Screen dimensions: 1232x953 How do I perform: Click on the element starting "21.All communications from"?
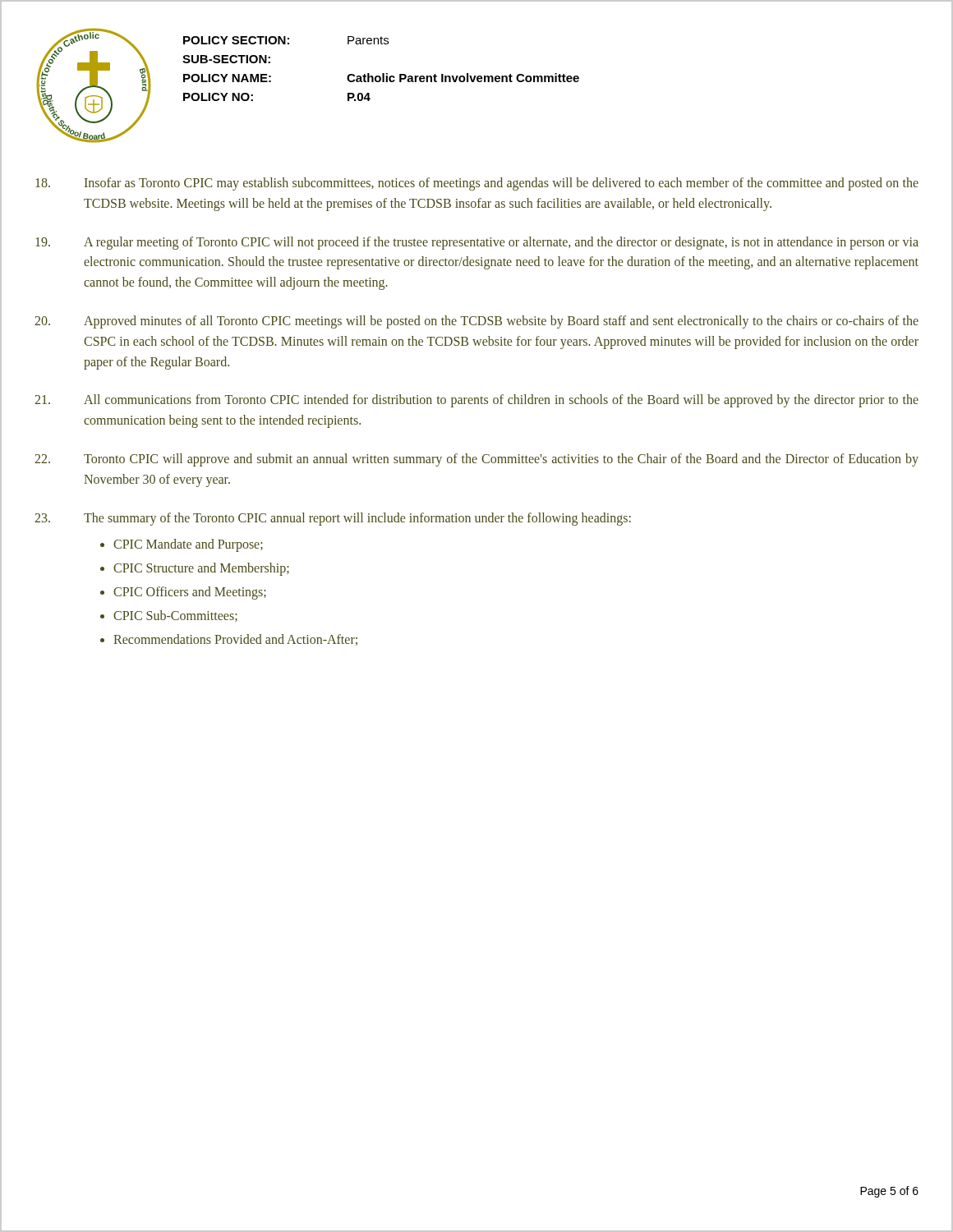tap(476, 409)
